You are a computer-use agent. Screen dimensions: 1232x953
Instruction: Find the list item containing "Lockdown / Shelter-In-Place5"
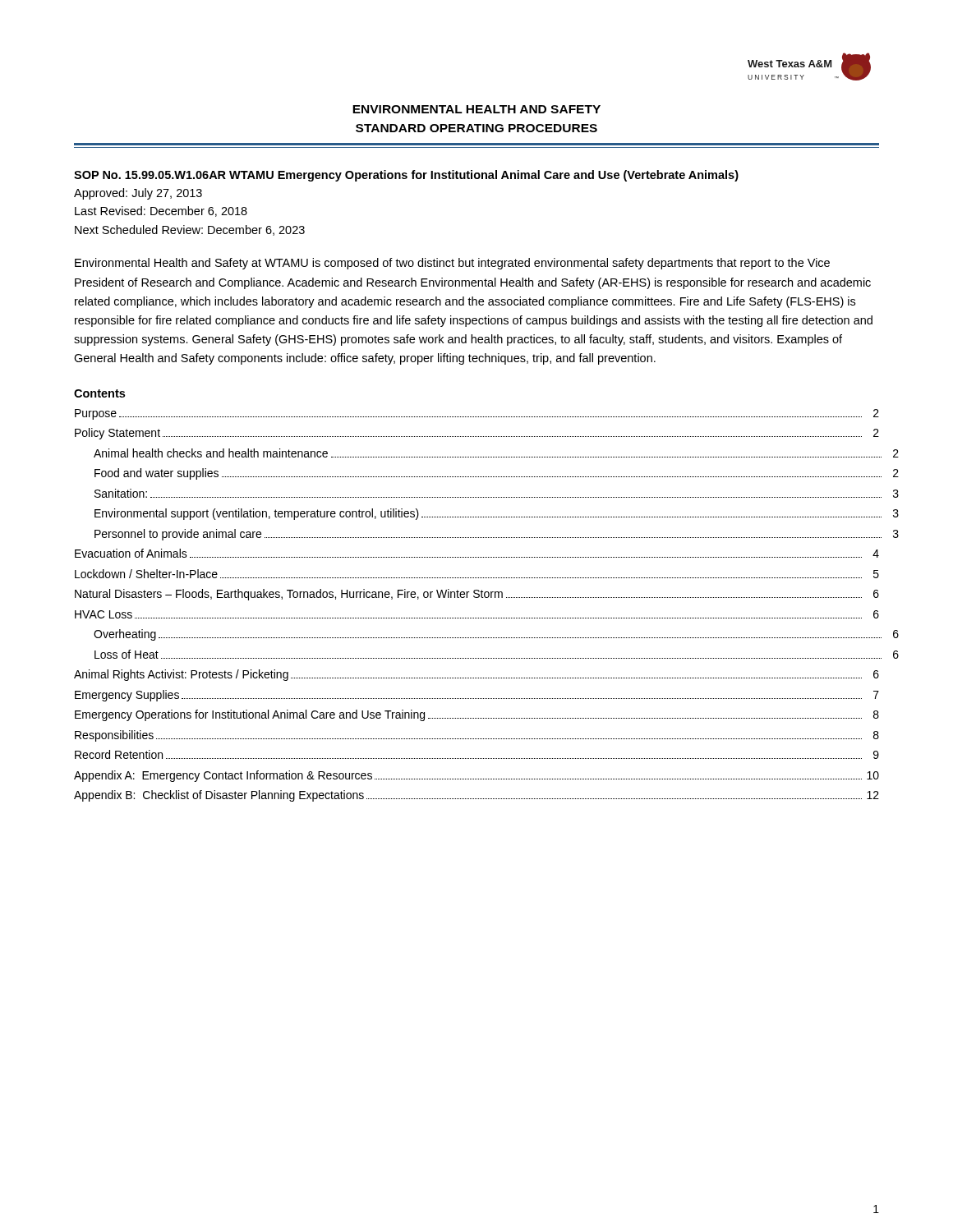[x=476, y=574]
